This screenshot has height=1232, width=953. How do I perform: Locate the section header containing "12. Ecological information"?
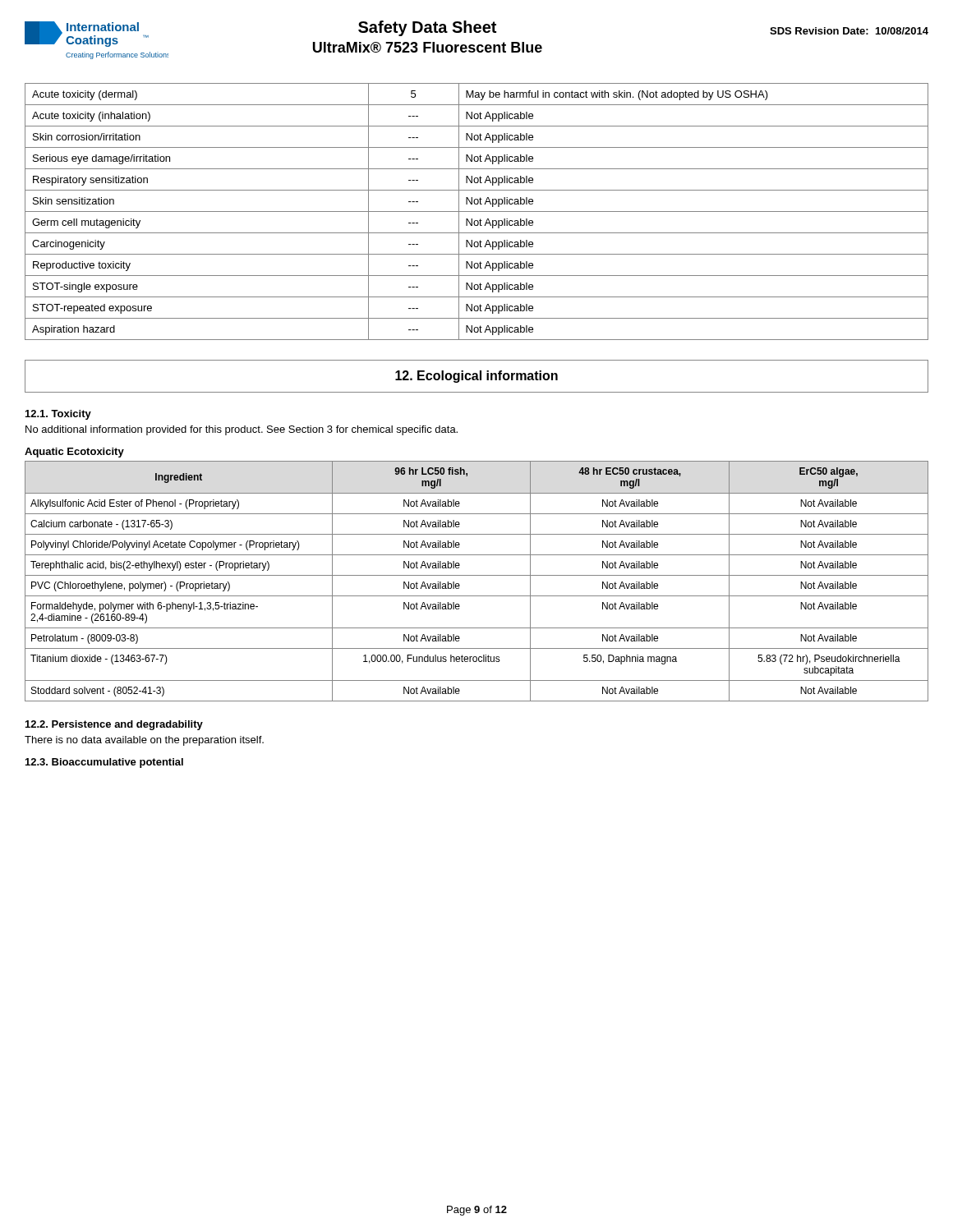(476, 376)
